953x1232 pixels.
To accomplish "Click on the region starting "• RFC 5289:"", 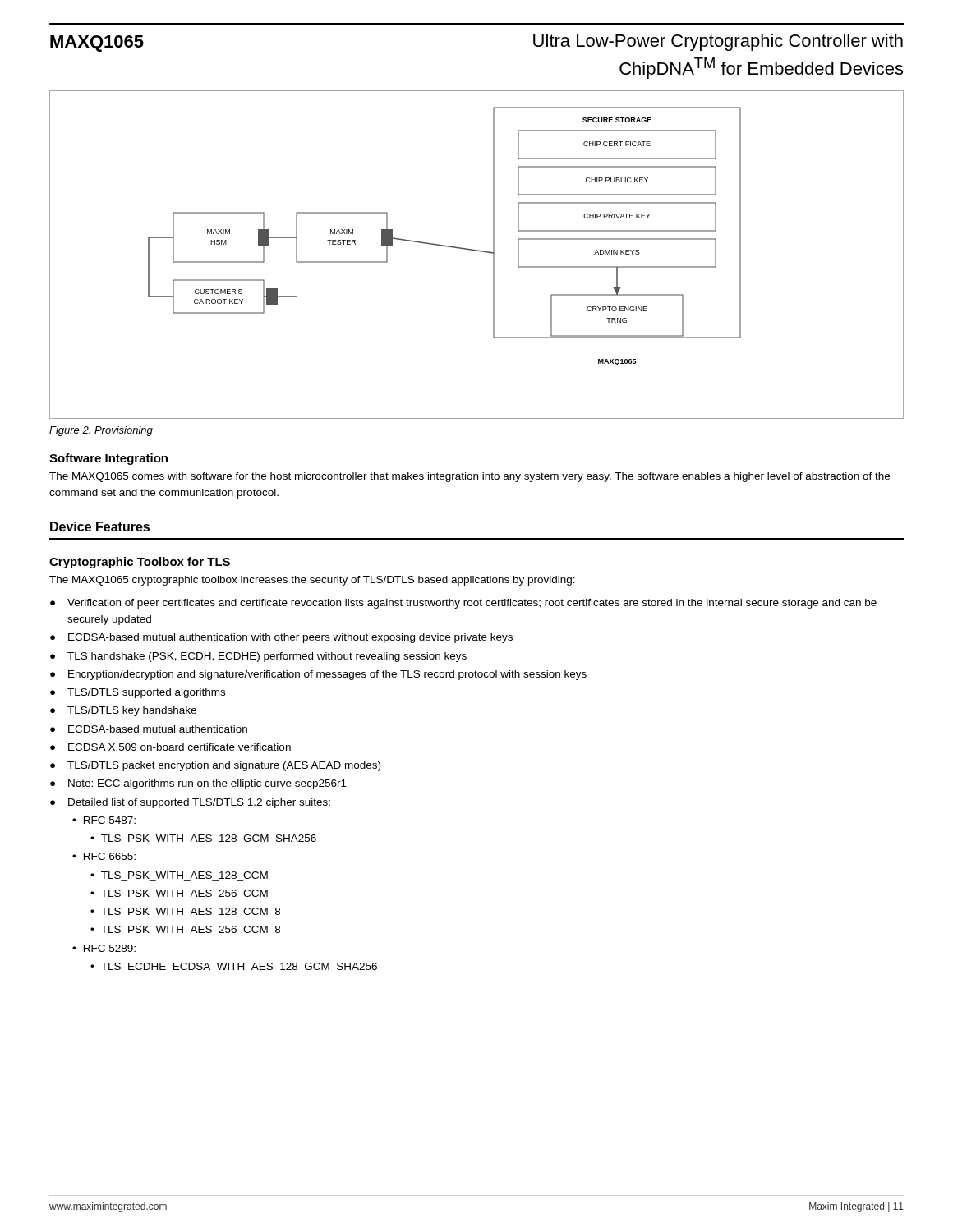I will pyautogui.click(x=104, y=948).
